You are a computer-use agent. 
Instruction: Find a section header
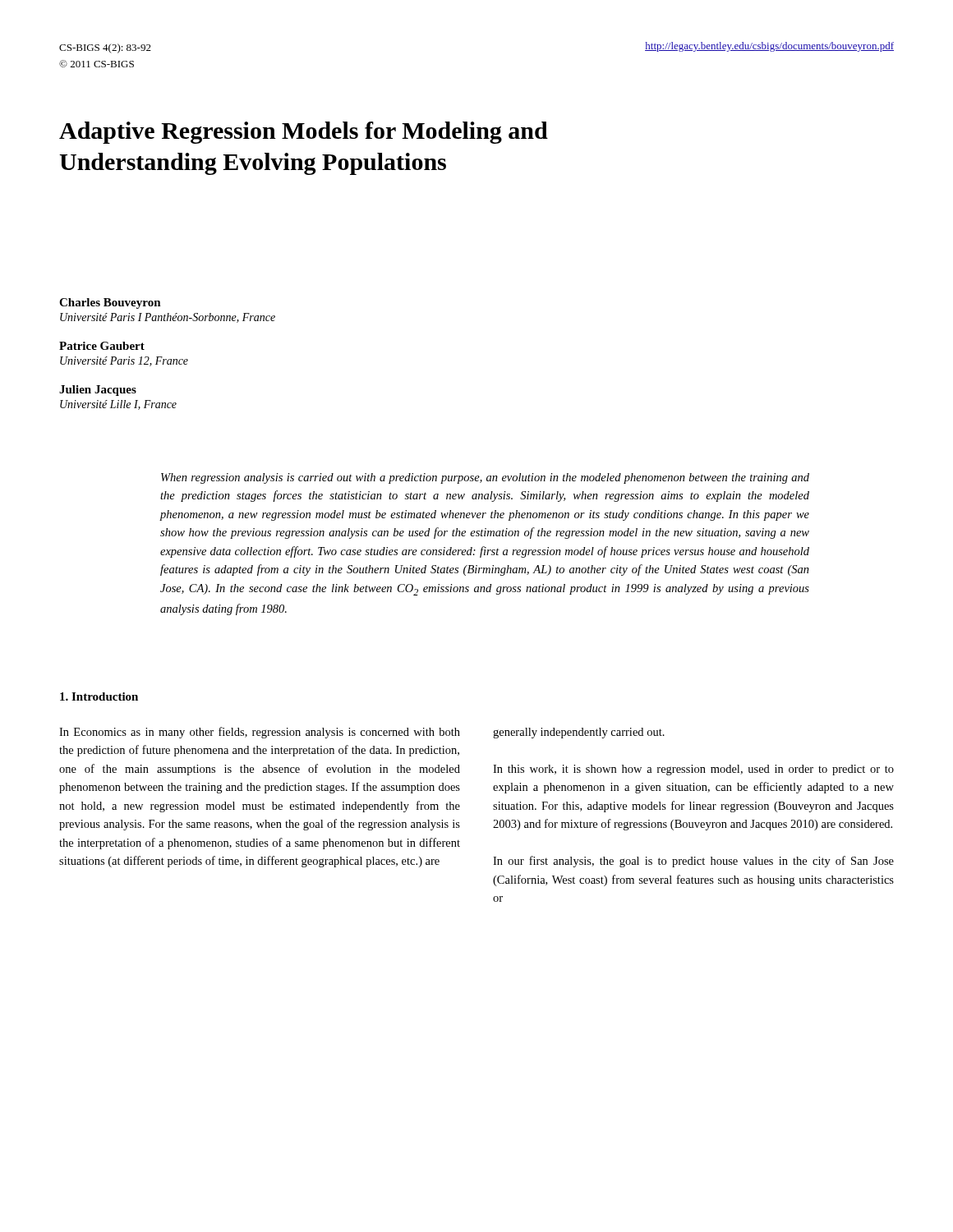click(99, 697)
